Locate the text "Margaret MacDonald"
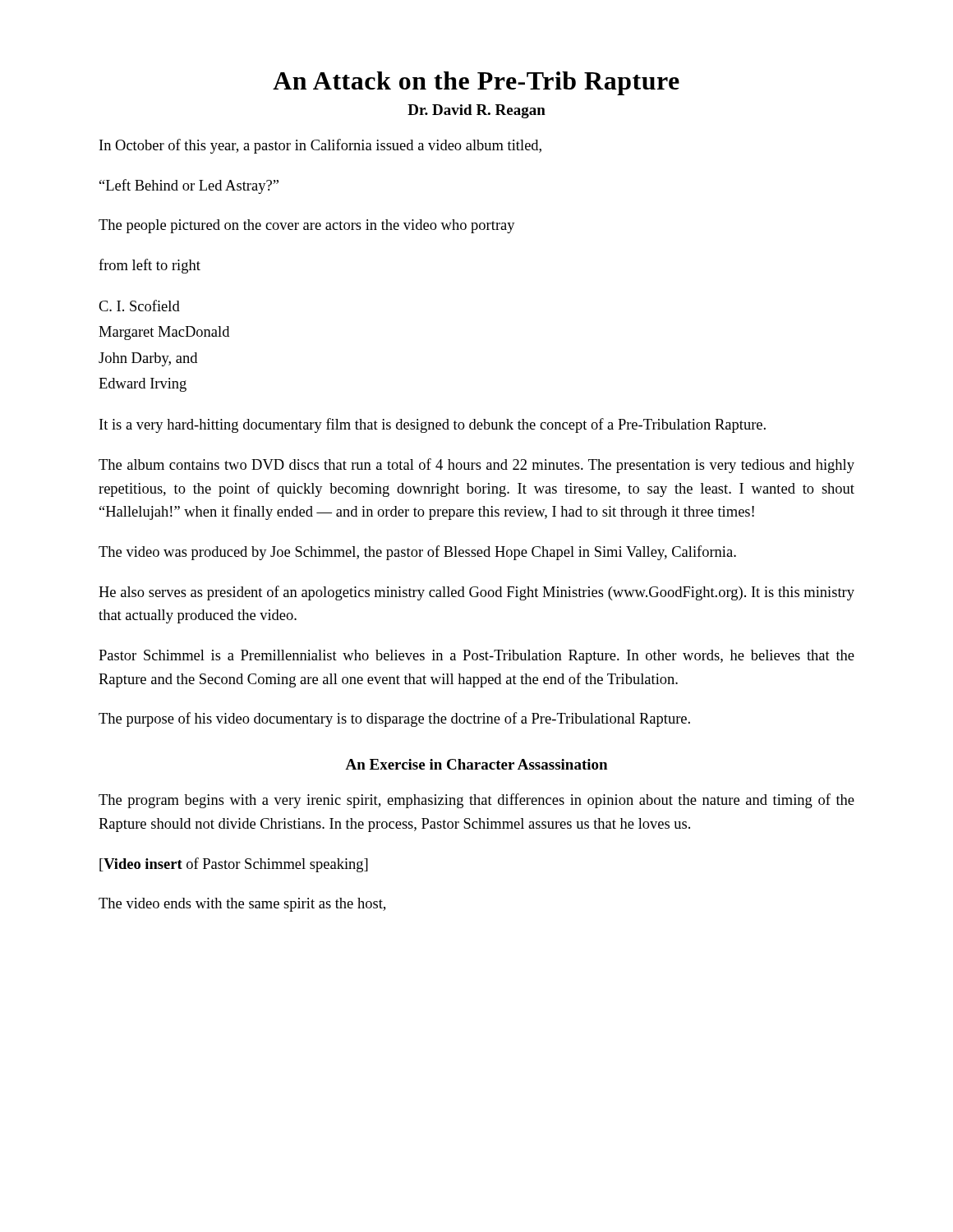This screenshot has height=1232, width=953. (164, 332)
